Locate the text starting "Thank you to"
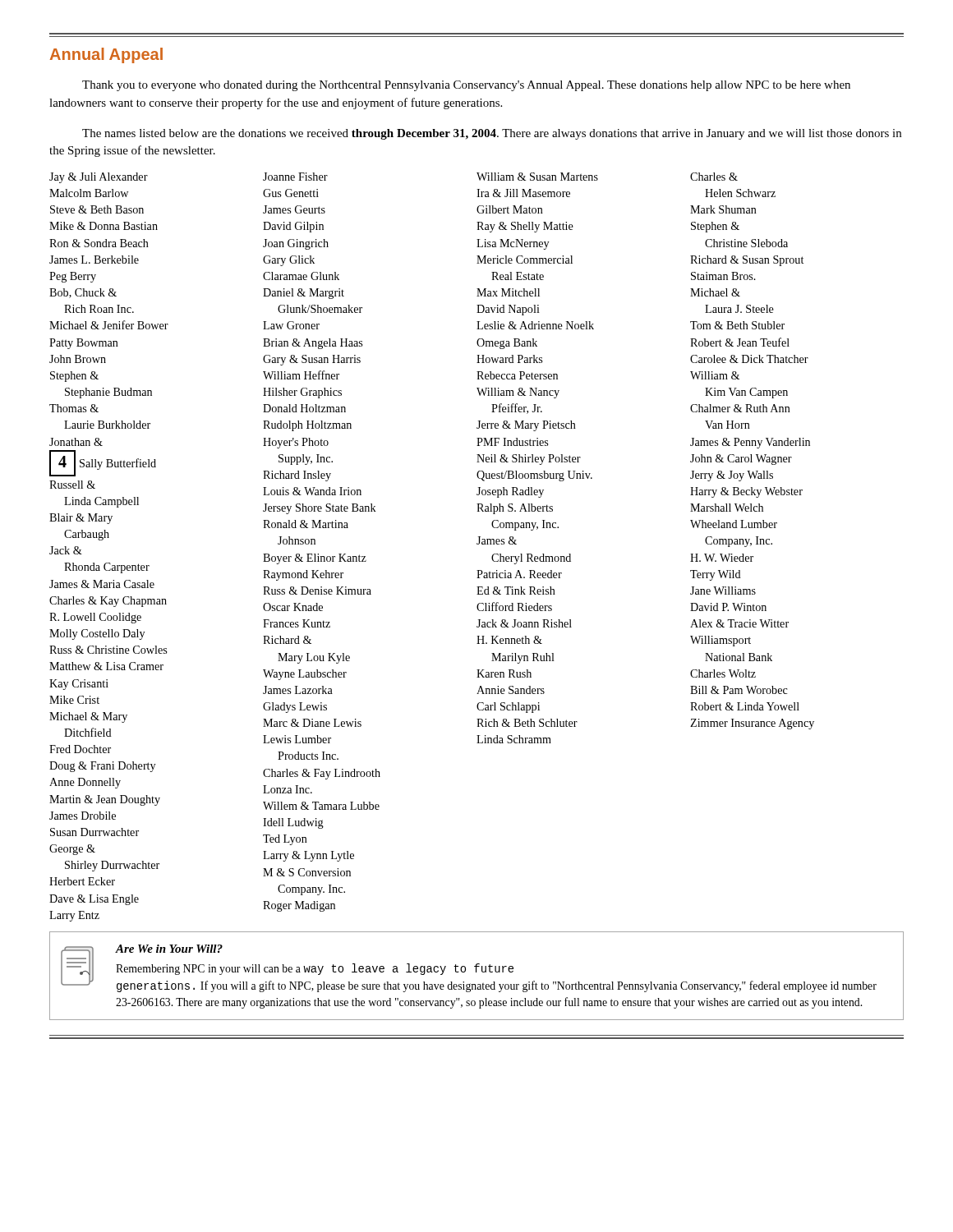953x1232 pixels. coord(476,118)
